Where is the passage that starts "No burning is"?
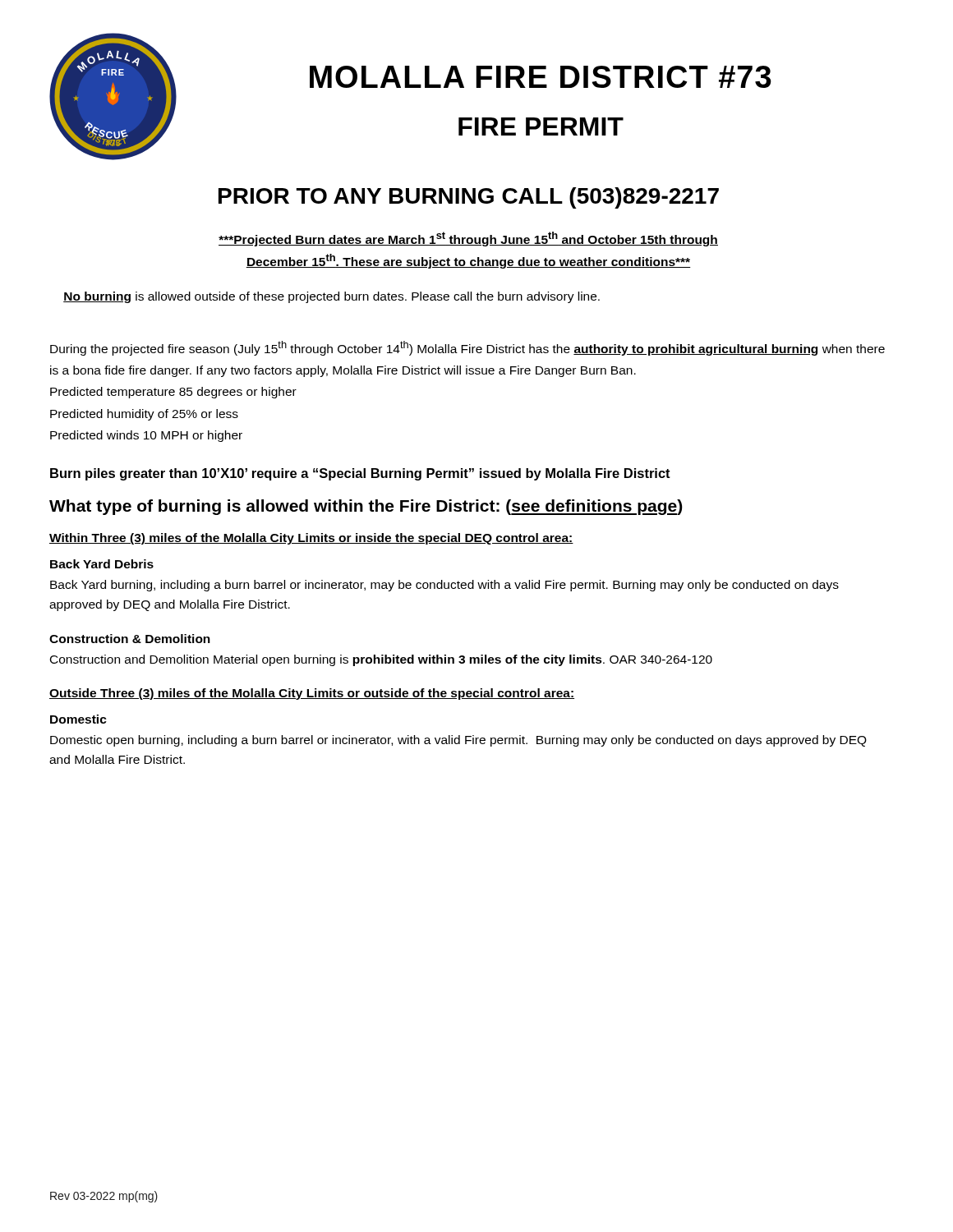 coord(325,296)
